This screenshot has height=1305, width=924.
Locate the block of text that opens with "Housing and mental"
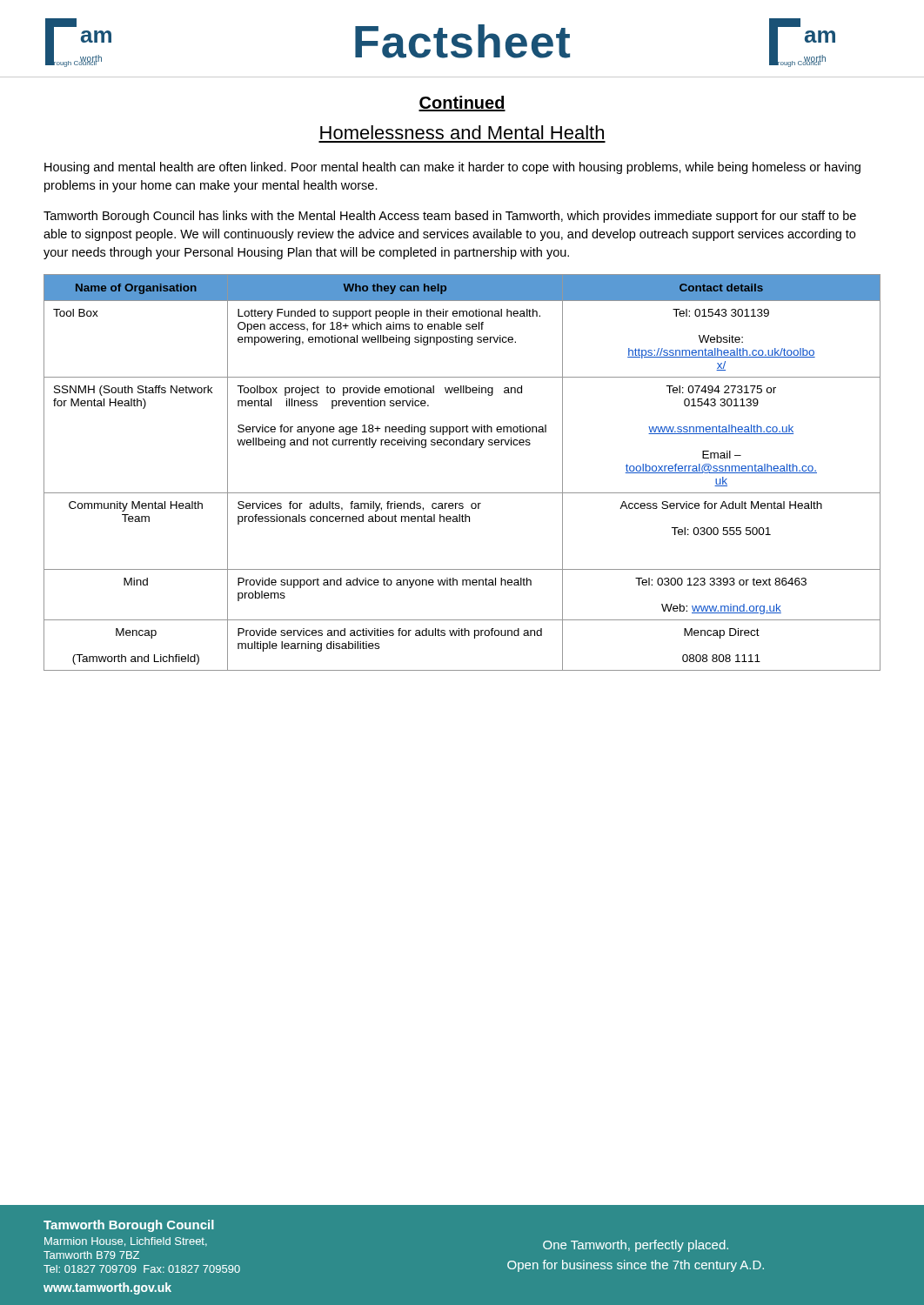point(452,176)
